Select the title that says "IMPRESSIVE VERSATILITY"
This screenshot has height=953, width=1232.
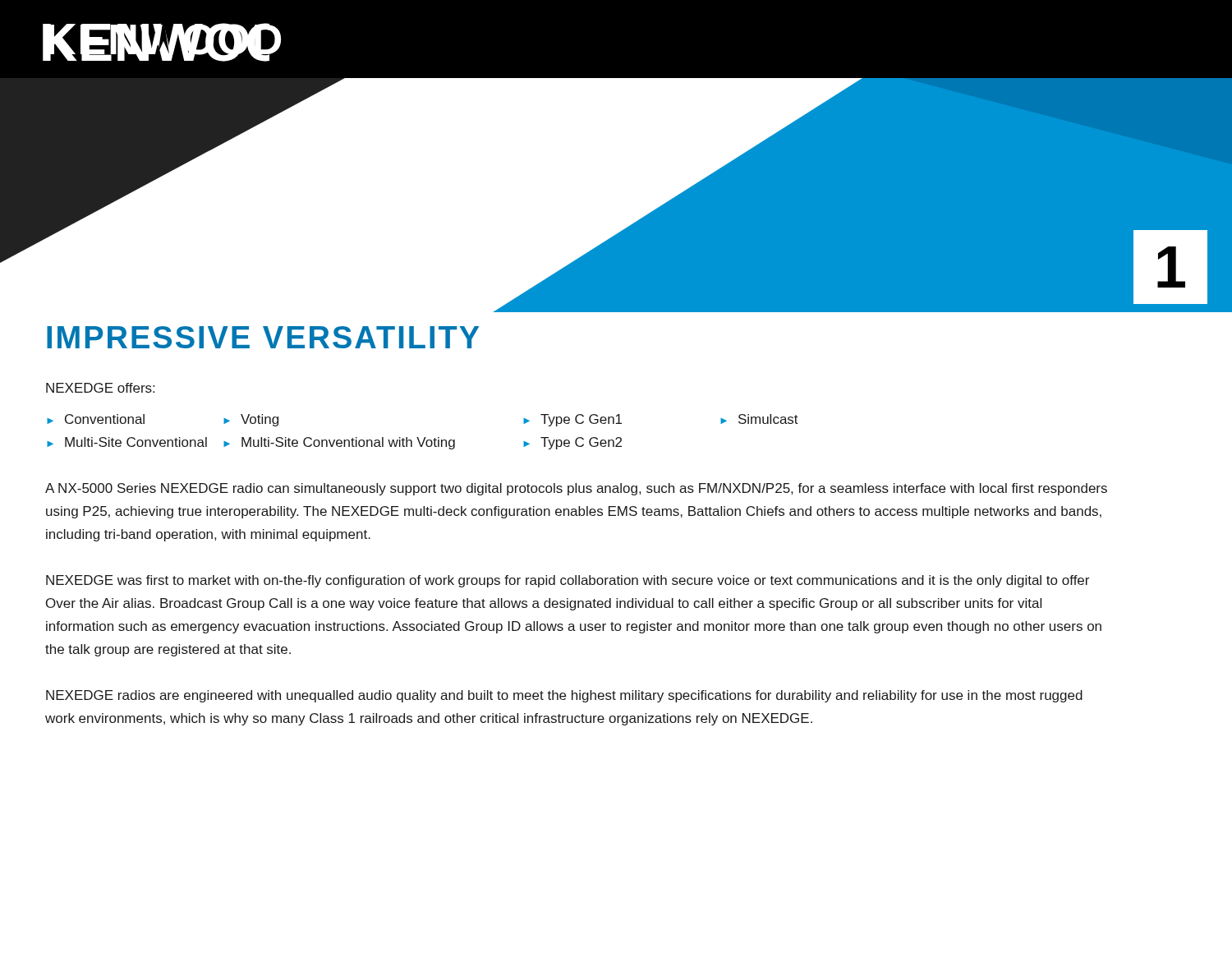[x=263, y=337]
